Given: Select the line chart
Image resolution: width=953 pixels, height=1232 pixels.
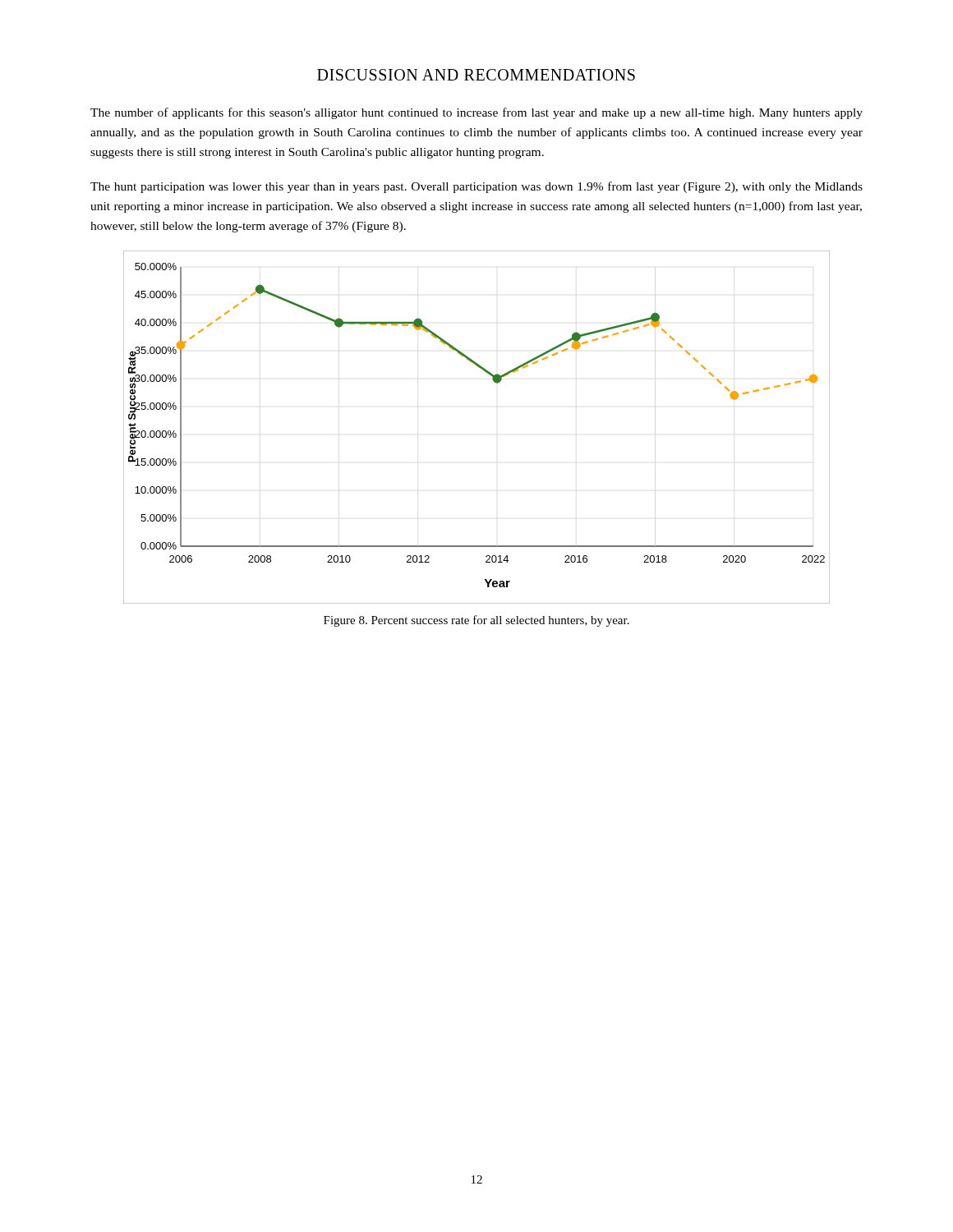Looking at the screenshot, I should click(x=476, y=427).
